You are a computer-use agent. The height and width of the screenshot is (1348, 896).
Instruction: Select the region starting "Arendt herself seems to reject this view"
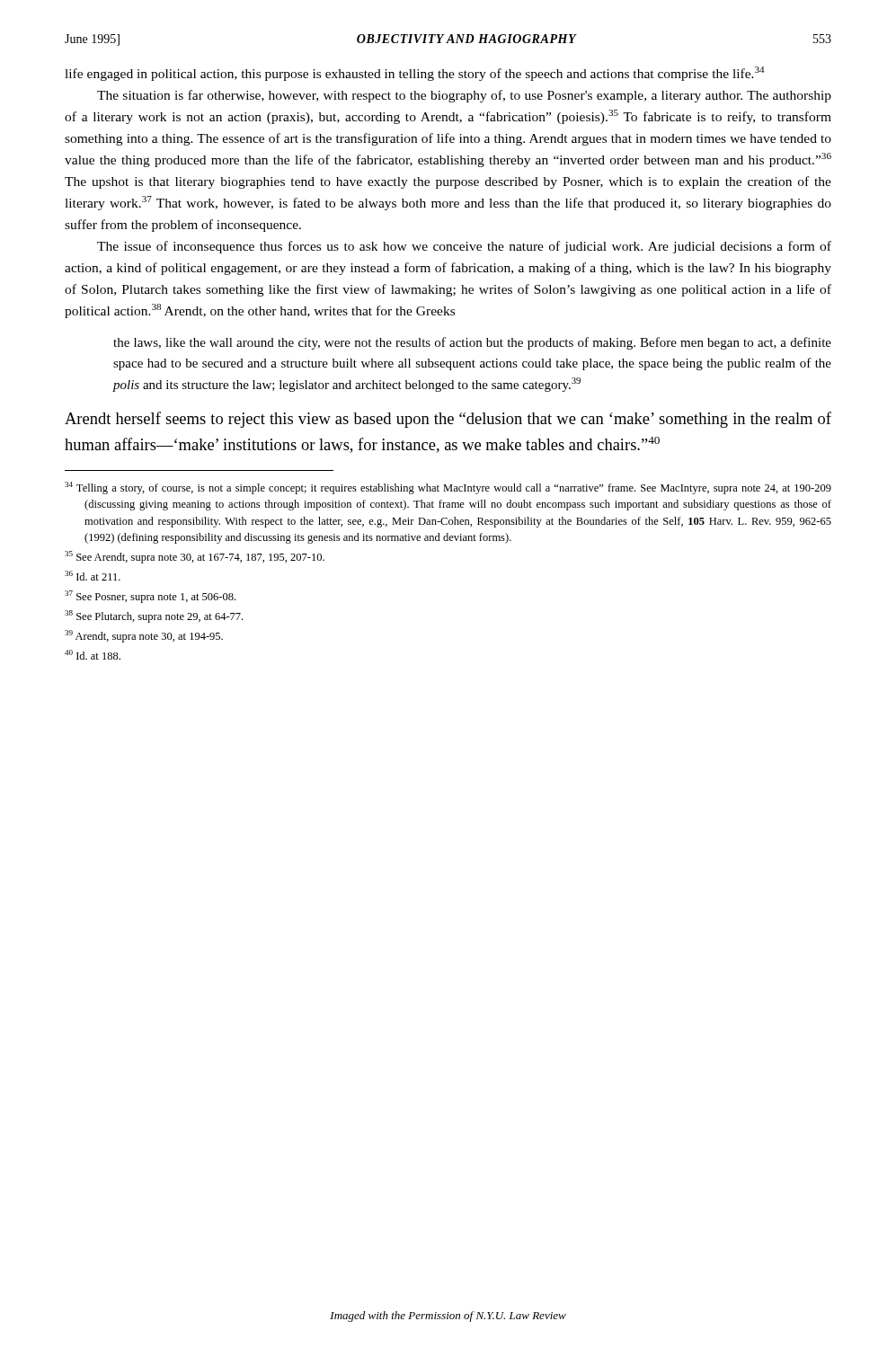[448, 432]
